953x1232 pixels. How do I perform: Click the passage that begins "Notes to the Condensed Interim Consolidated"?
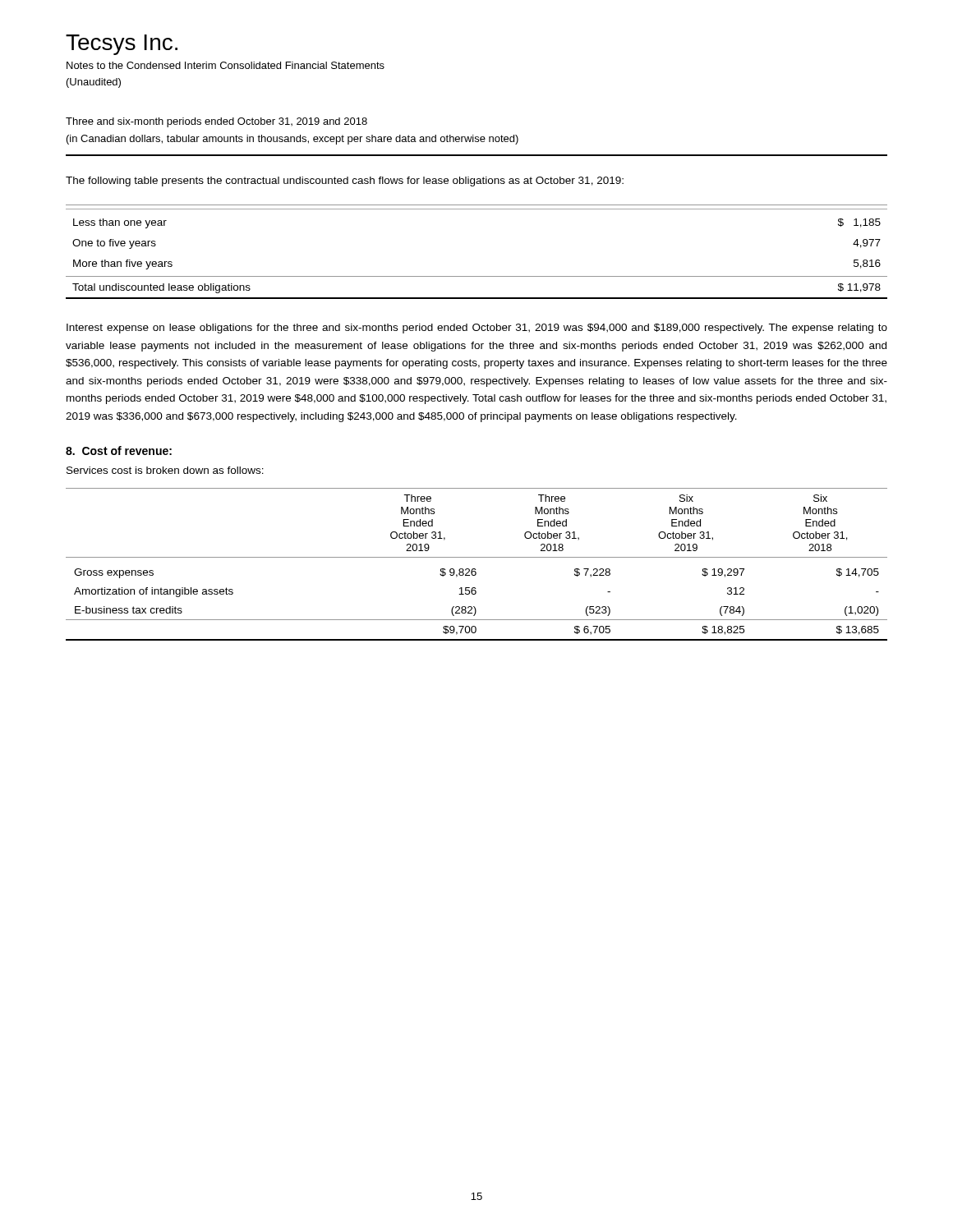pos(226,65)
